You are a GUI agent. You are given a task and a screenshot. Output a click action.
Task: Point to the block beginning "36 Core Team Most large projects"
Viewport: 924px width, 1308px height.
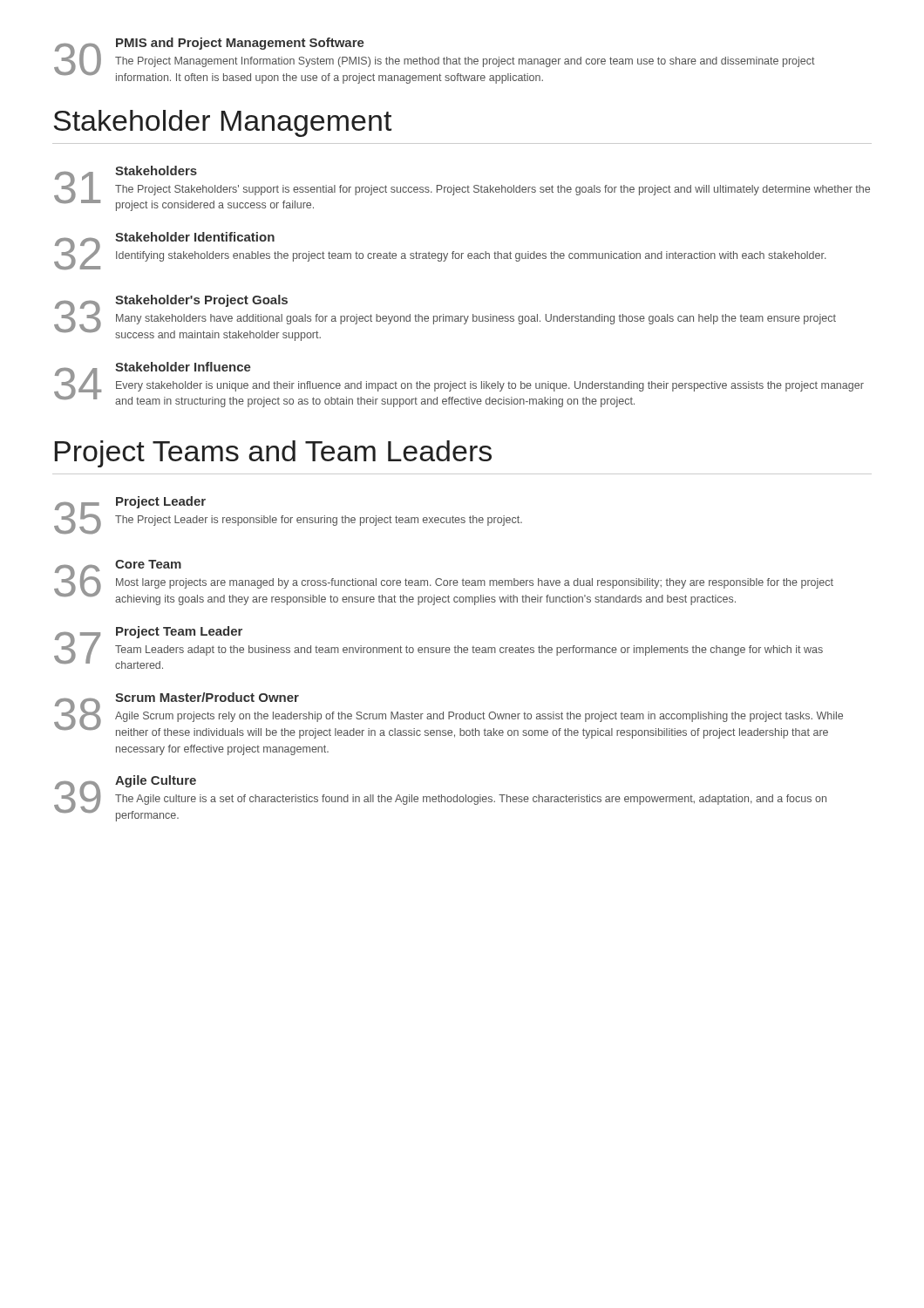[x=462, y=582]
